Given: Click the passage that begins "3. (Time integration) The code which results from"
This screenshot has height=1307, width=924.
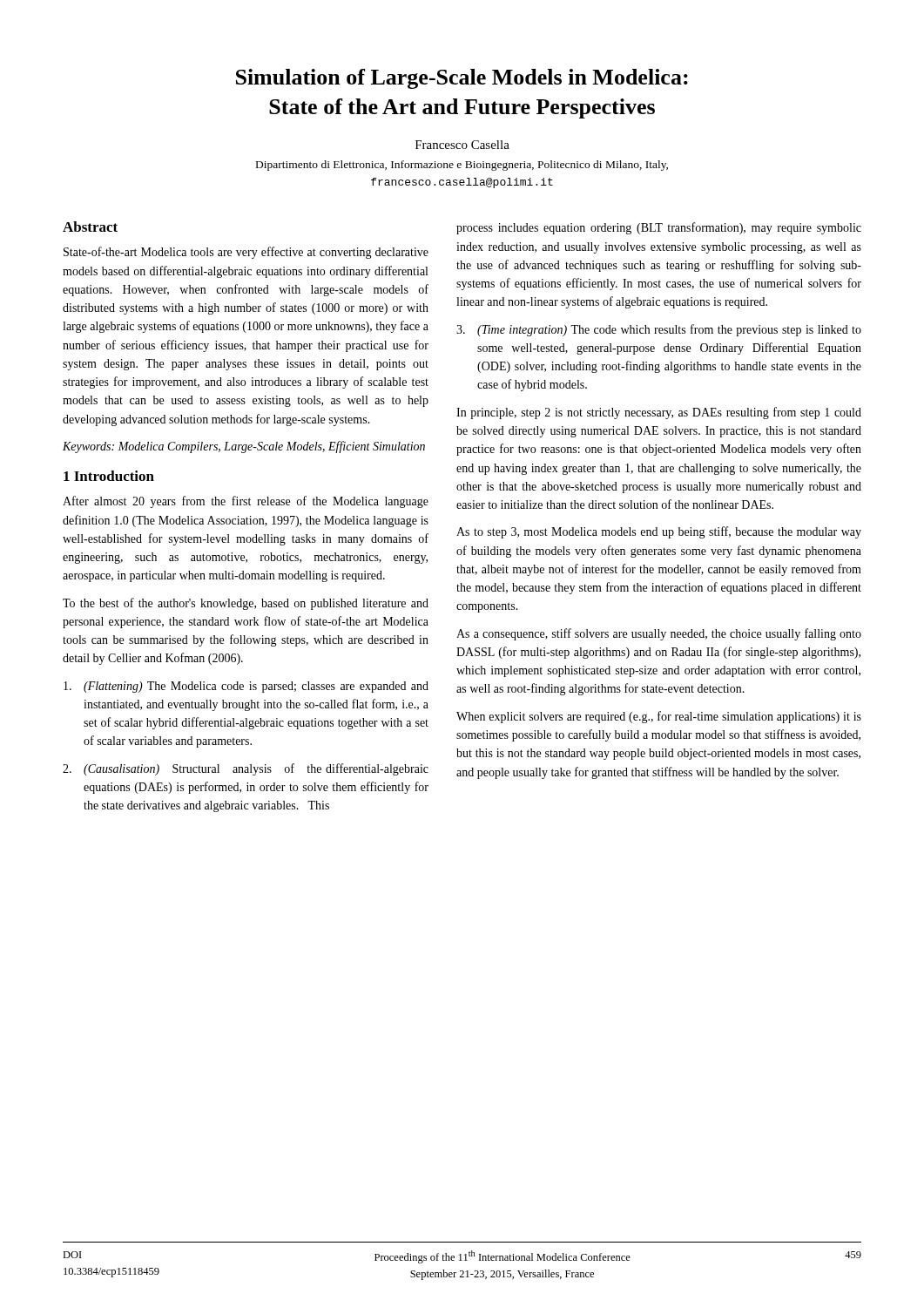Looking at the screenshot, I should (659, 357).
